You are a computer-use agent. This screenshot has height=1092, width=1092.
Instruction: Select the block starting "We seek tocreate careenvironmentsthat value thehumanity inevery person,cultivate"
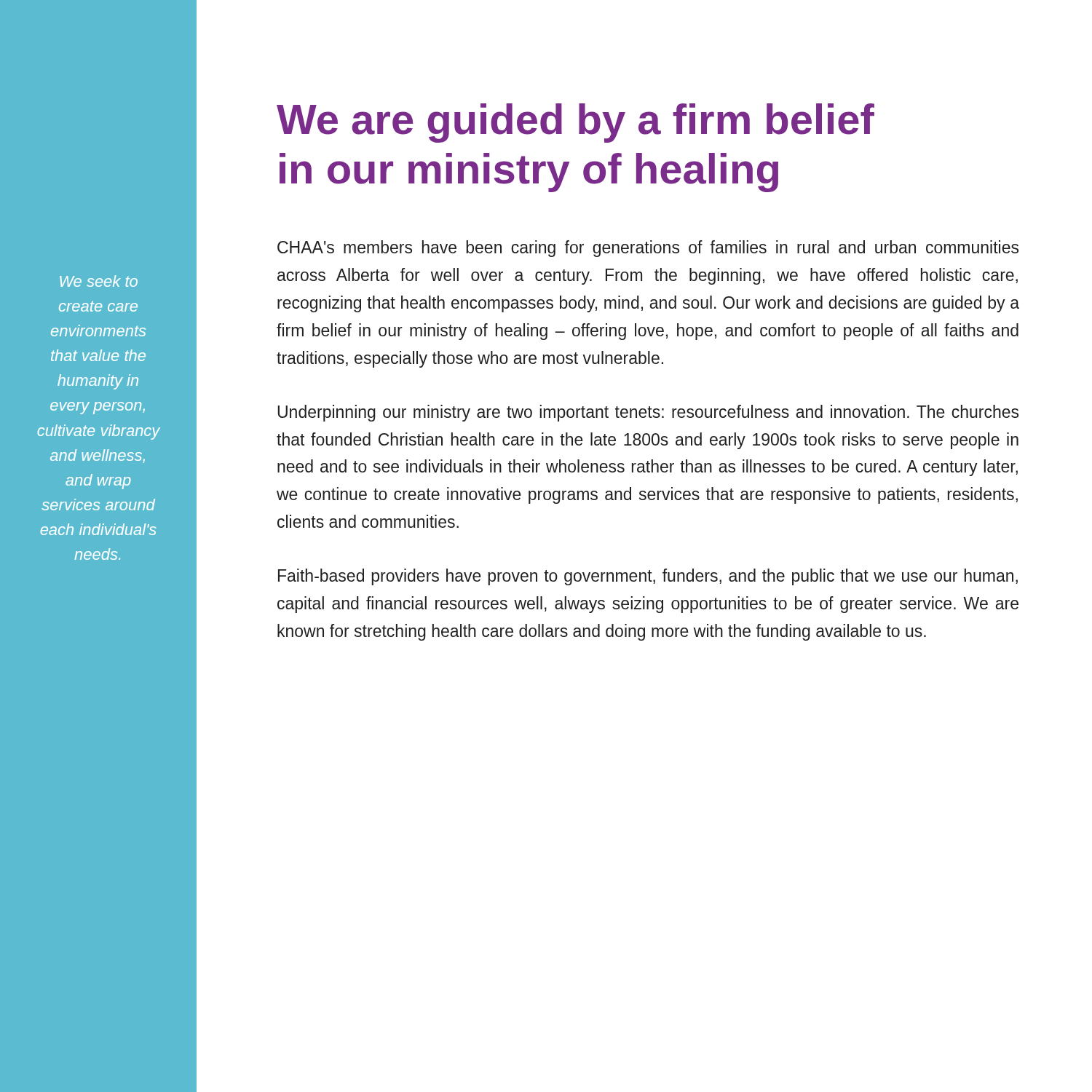point(98,418)
